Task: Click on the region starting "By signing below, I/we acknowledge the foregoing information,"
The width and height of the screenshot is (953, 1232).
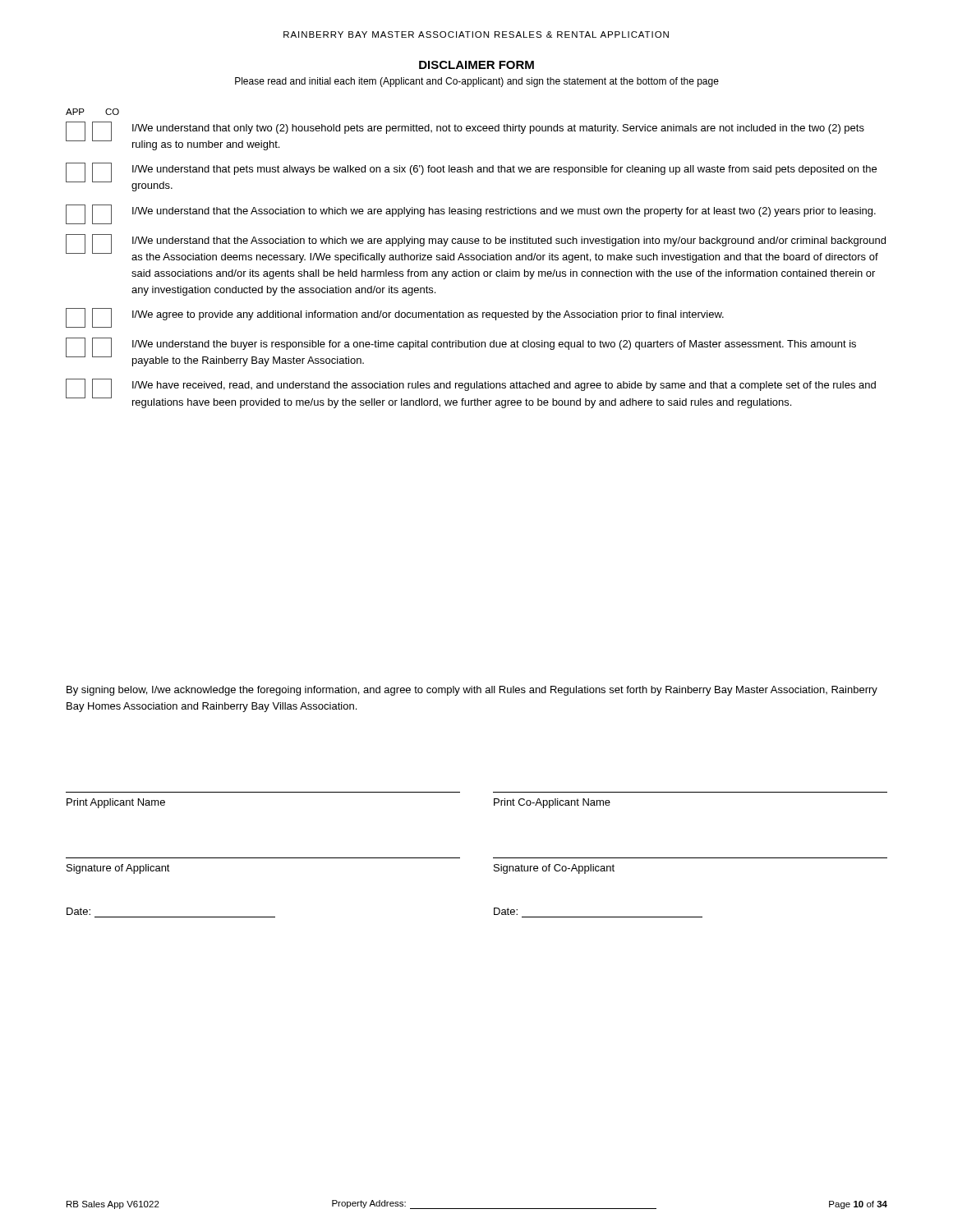Action: (x=471, y=698)
